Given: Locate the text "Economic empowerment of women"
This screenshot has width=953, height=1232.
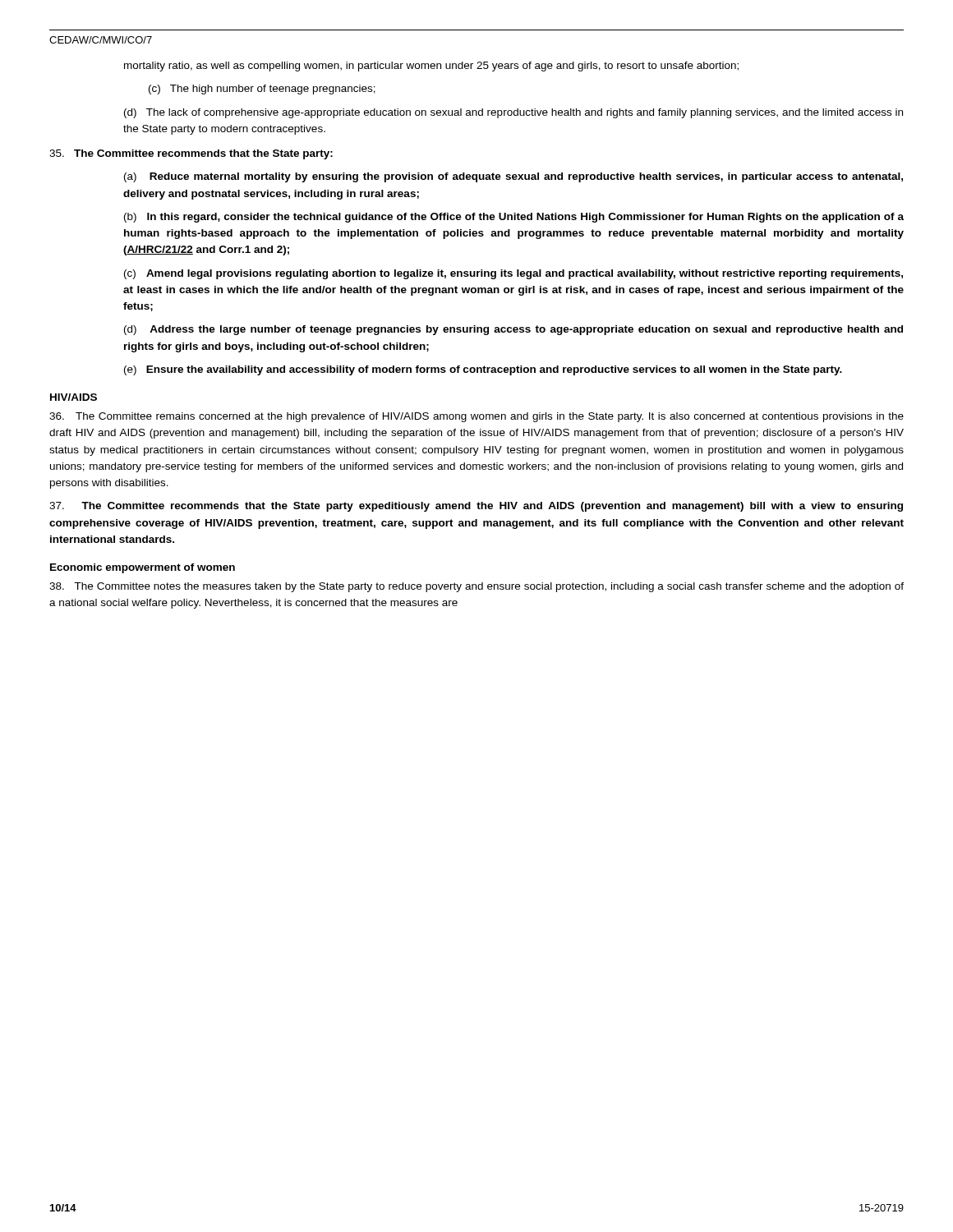Looking at the screenshot, I should point(142,567).
